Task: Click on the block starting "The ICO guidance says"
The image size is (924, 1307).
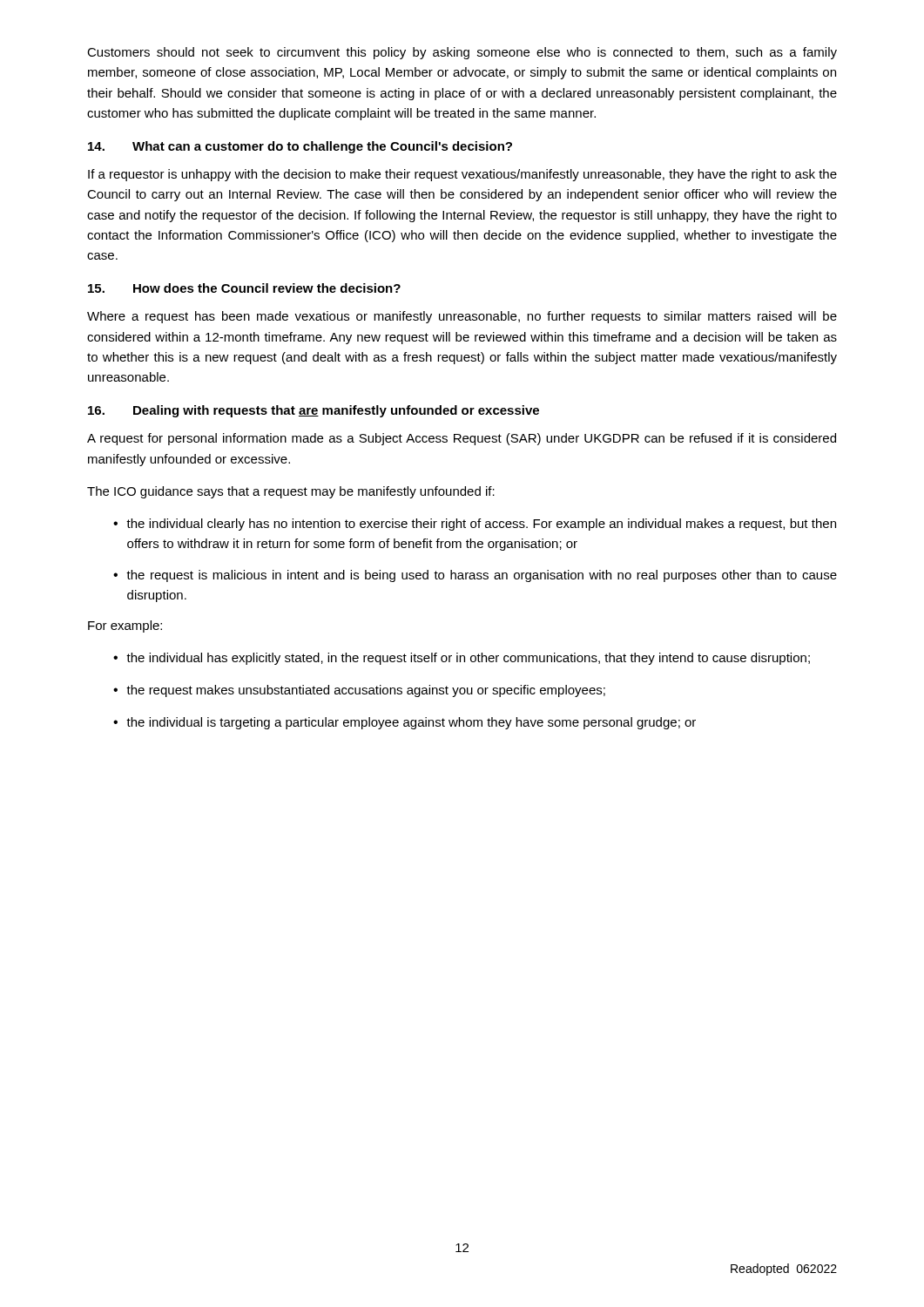Action: pyautogui.click(x=462, y=491)
